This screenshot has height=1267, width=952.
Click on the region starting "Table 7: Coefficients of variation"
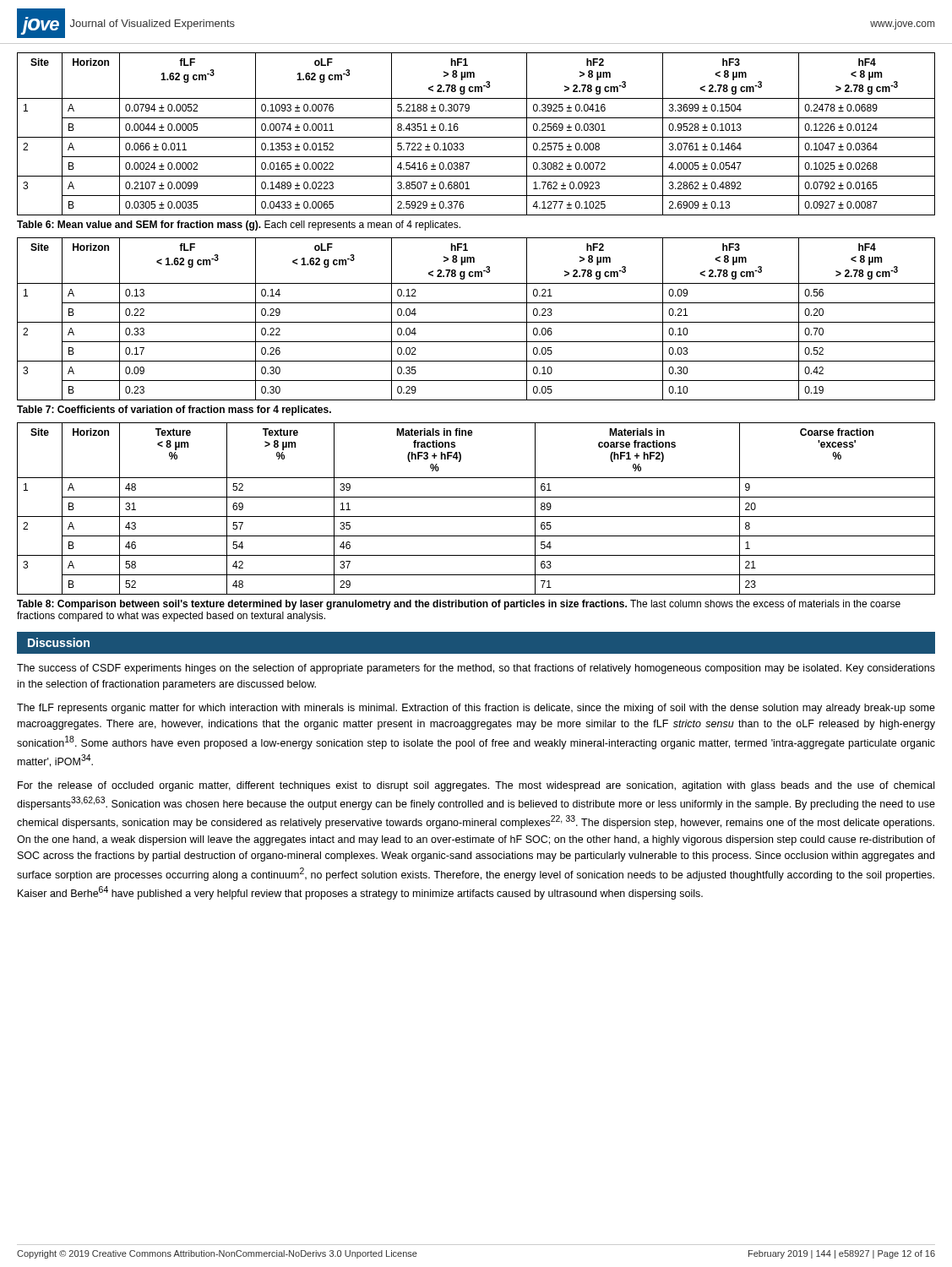174,410
